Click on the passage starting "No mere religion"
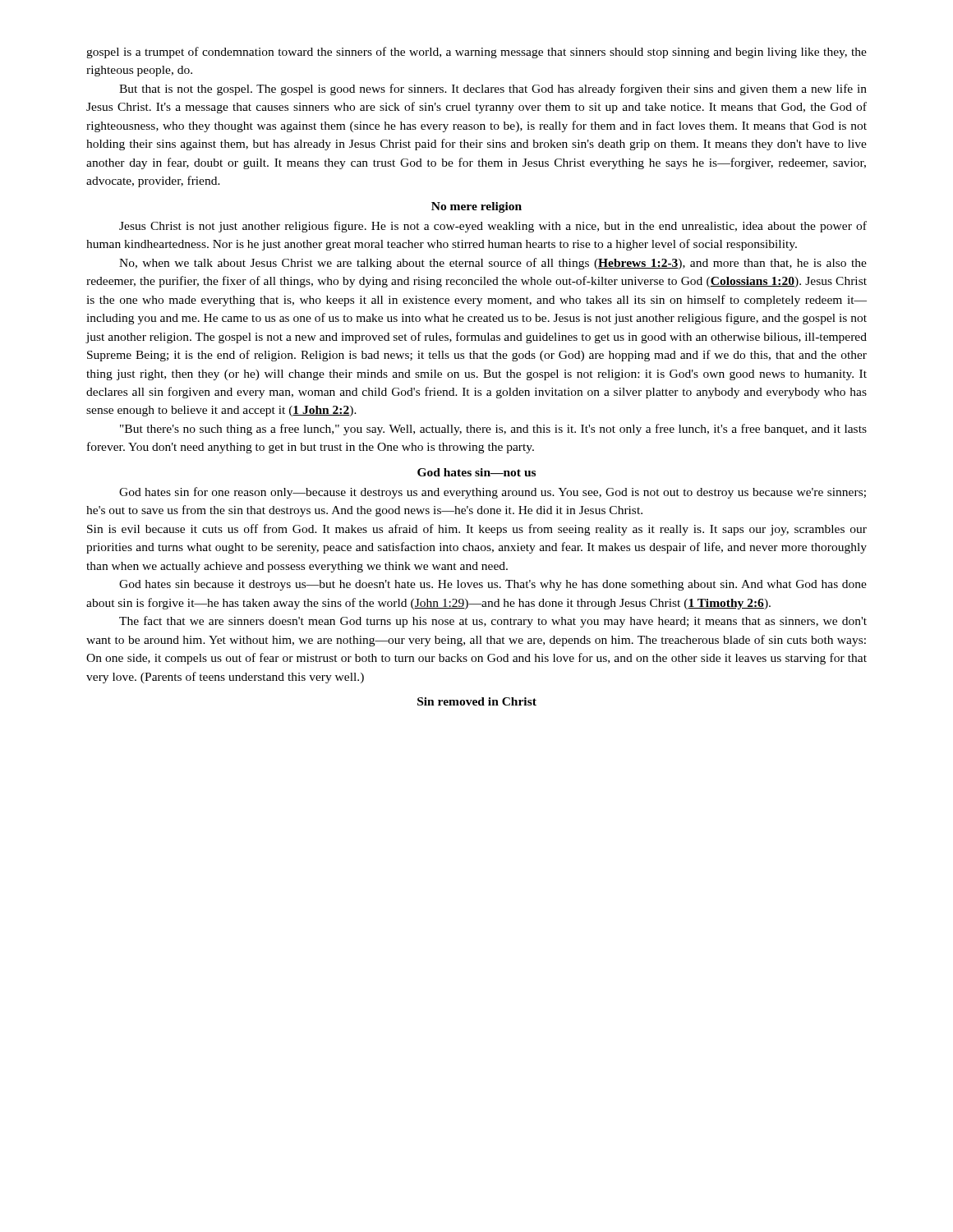953x1232 pixels. [x=476, y=206]
